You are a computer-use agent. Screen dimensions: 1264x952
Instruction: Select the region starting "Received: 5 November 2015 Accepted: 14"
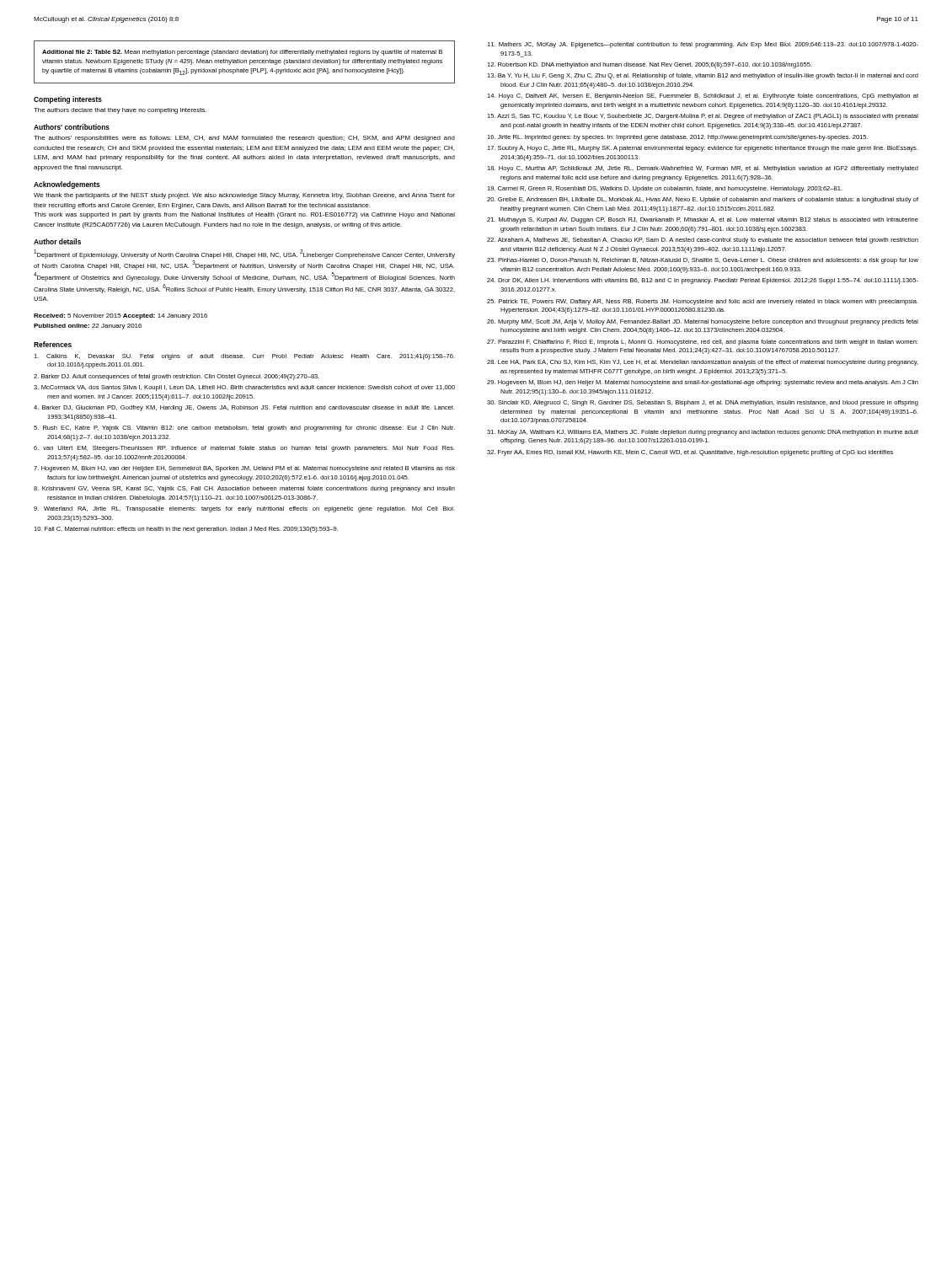click(121, 321)
